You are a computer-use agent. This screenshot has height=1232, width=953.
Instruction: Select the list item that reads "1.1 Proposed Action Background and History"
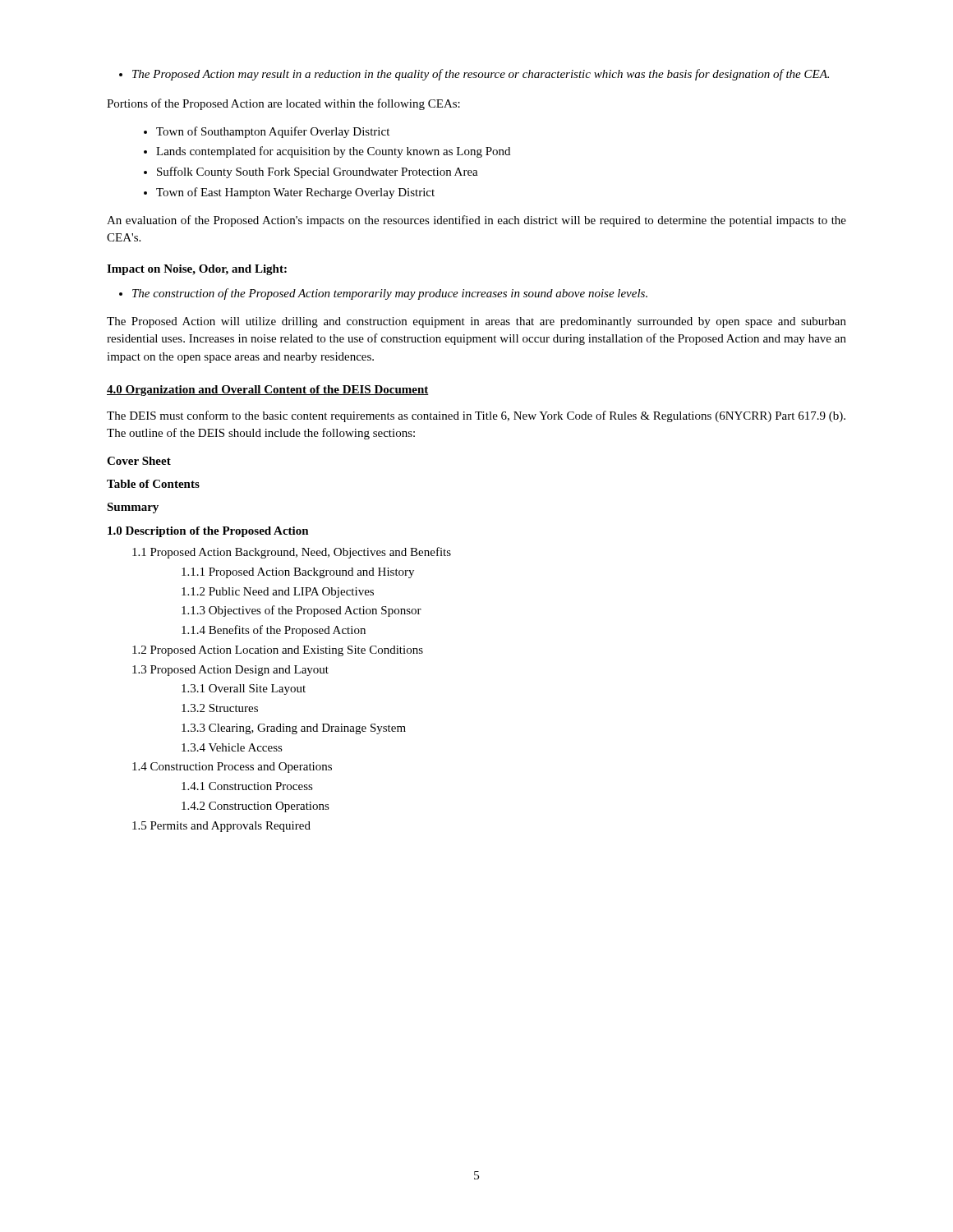tap(298, 571)
